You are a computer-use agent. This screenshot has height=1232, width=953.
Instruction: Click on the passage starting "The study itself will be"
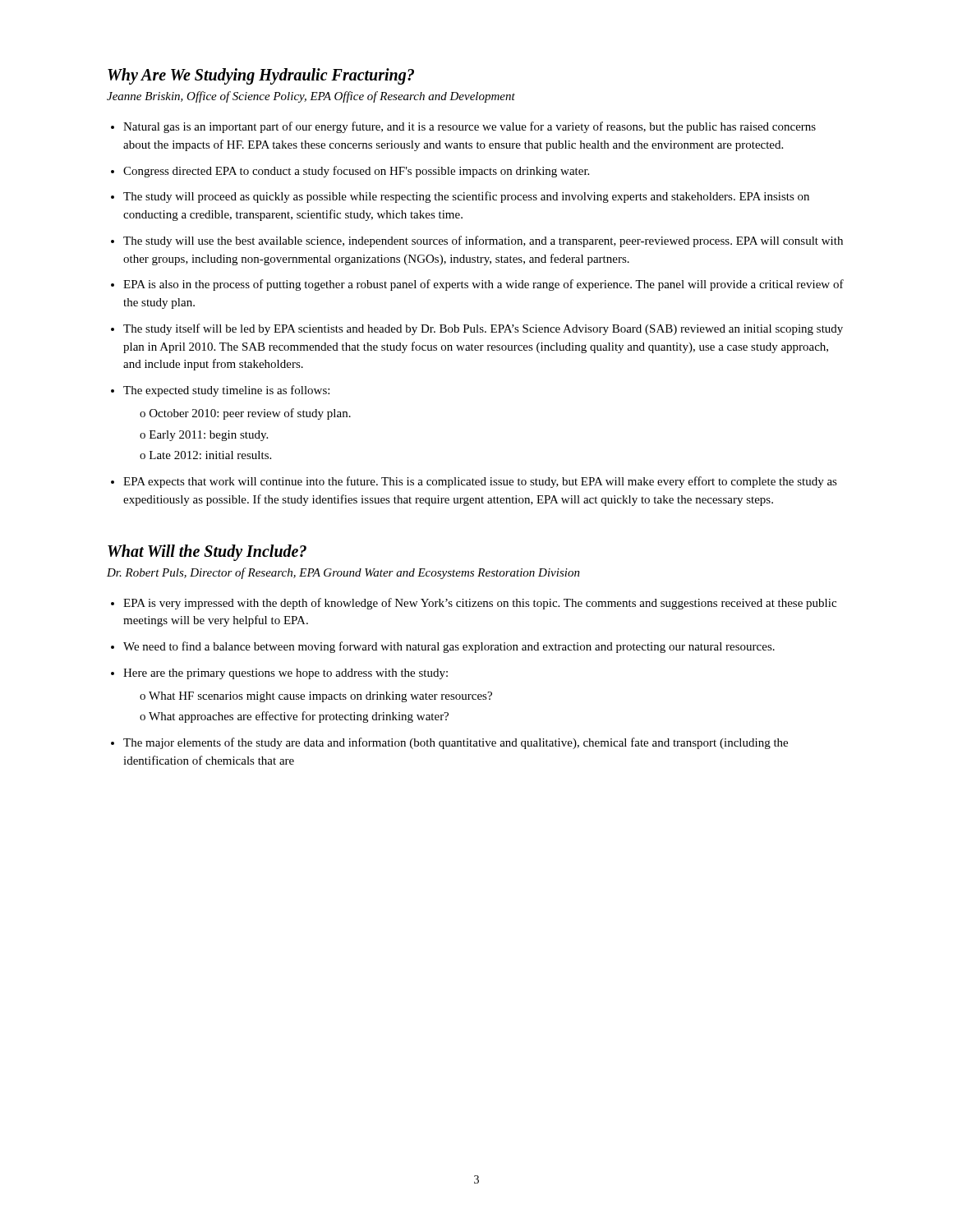pos(485,347)
